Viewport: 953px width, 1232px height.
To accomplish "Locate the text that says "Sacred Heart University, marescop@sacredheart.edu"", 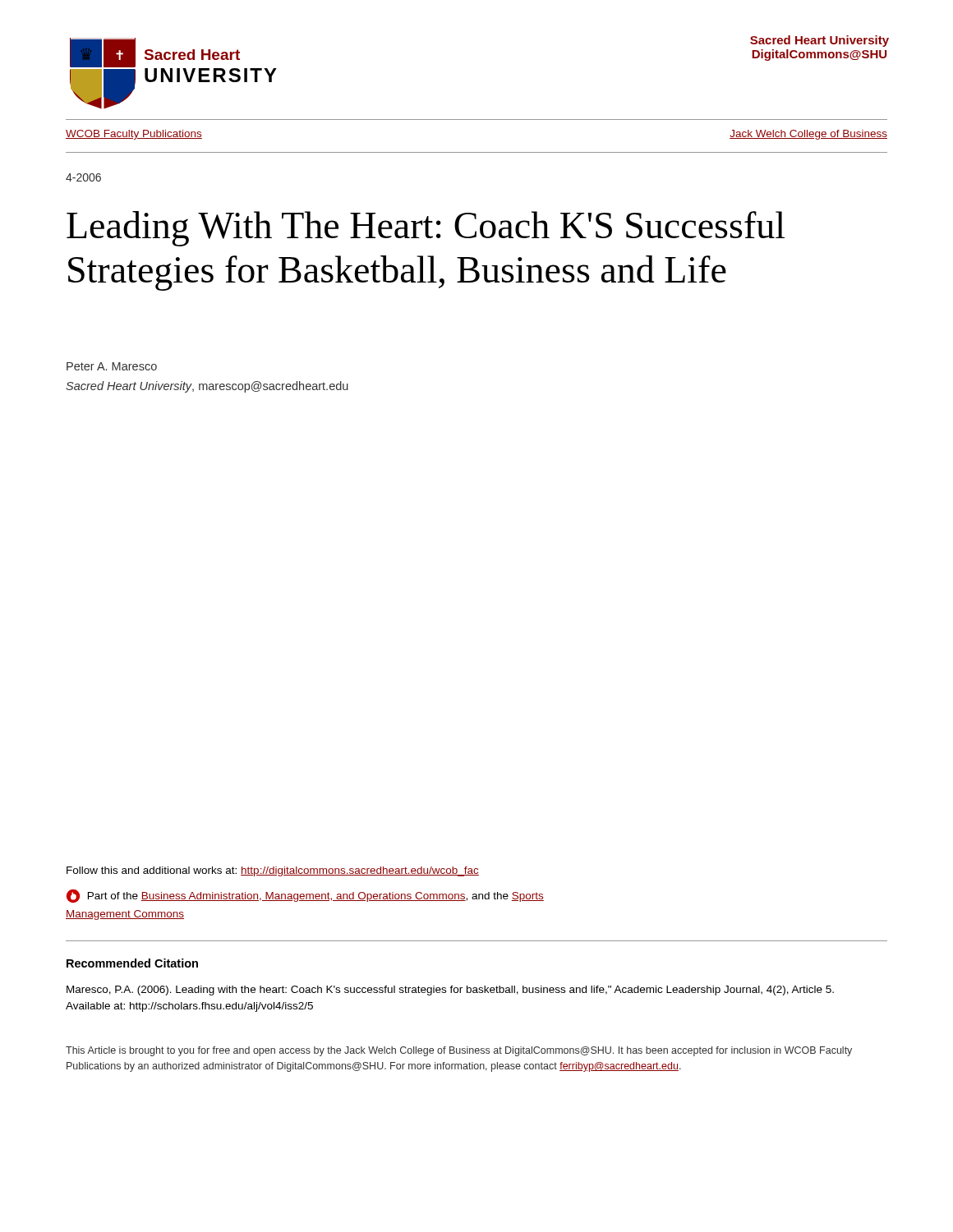I will click(x=207, y=386).
